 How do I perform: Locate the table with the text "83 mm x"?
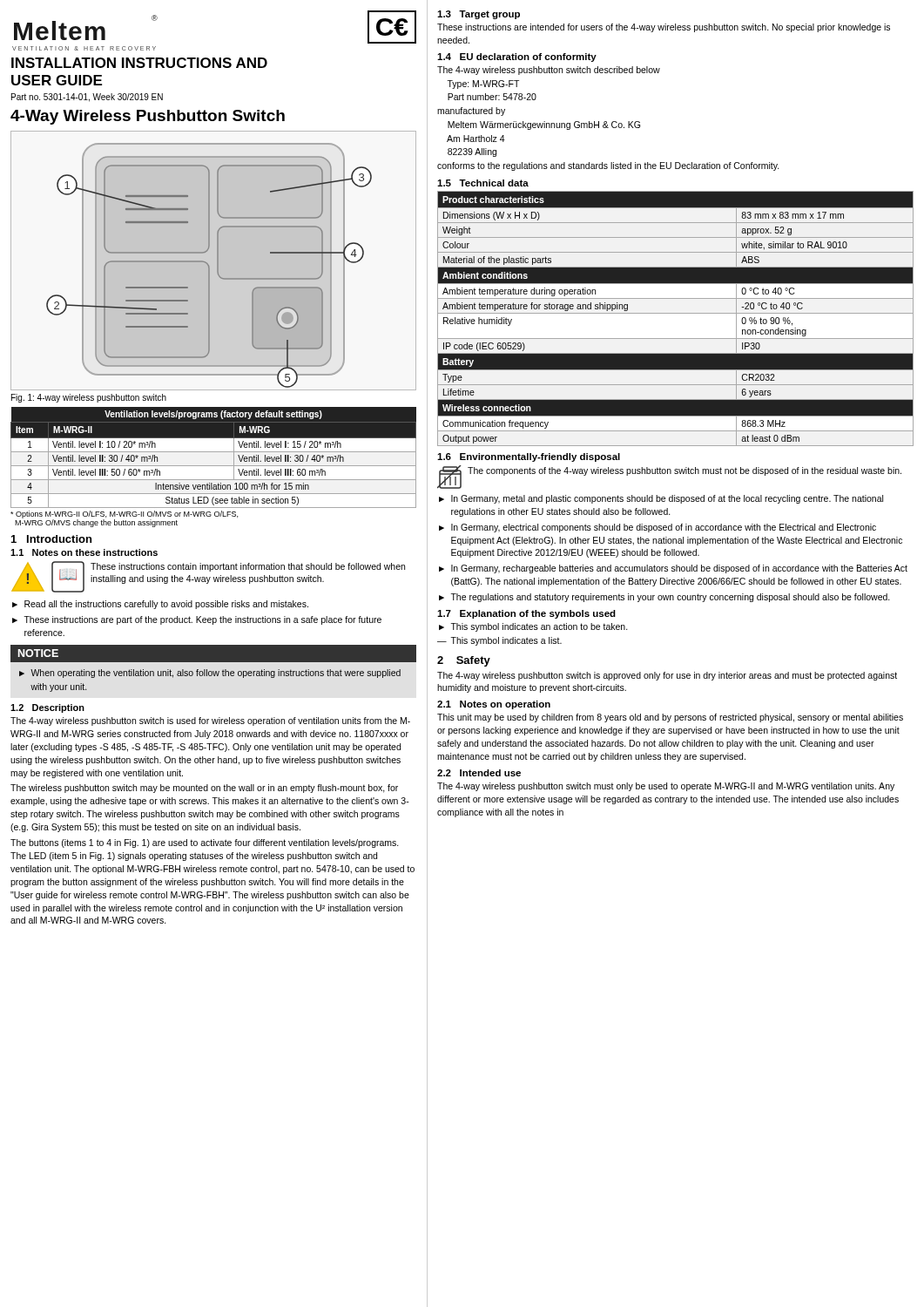(675, 318)
